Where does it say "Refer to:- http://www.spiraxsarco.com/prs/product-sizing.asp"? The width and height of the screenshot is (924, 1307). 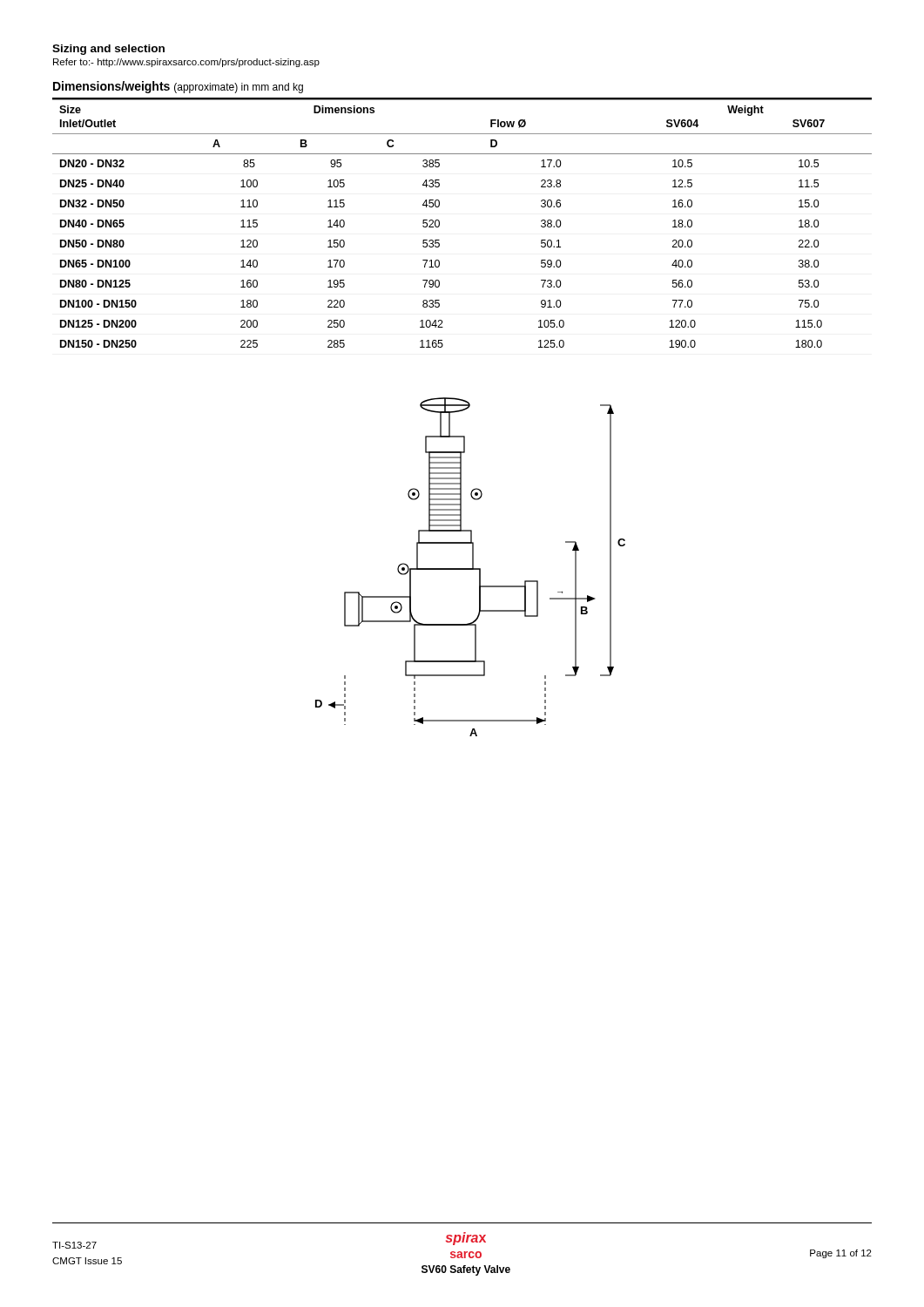(x=186, y=62)
